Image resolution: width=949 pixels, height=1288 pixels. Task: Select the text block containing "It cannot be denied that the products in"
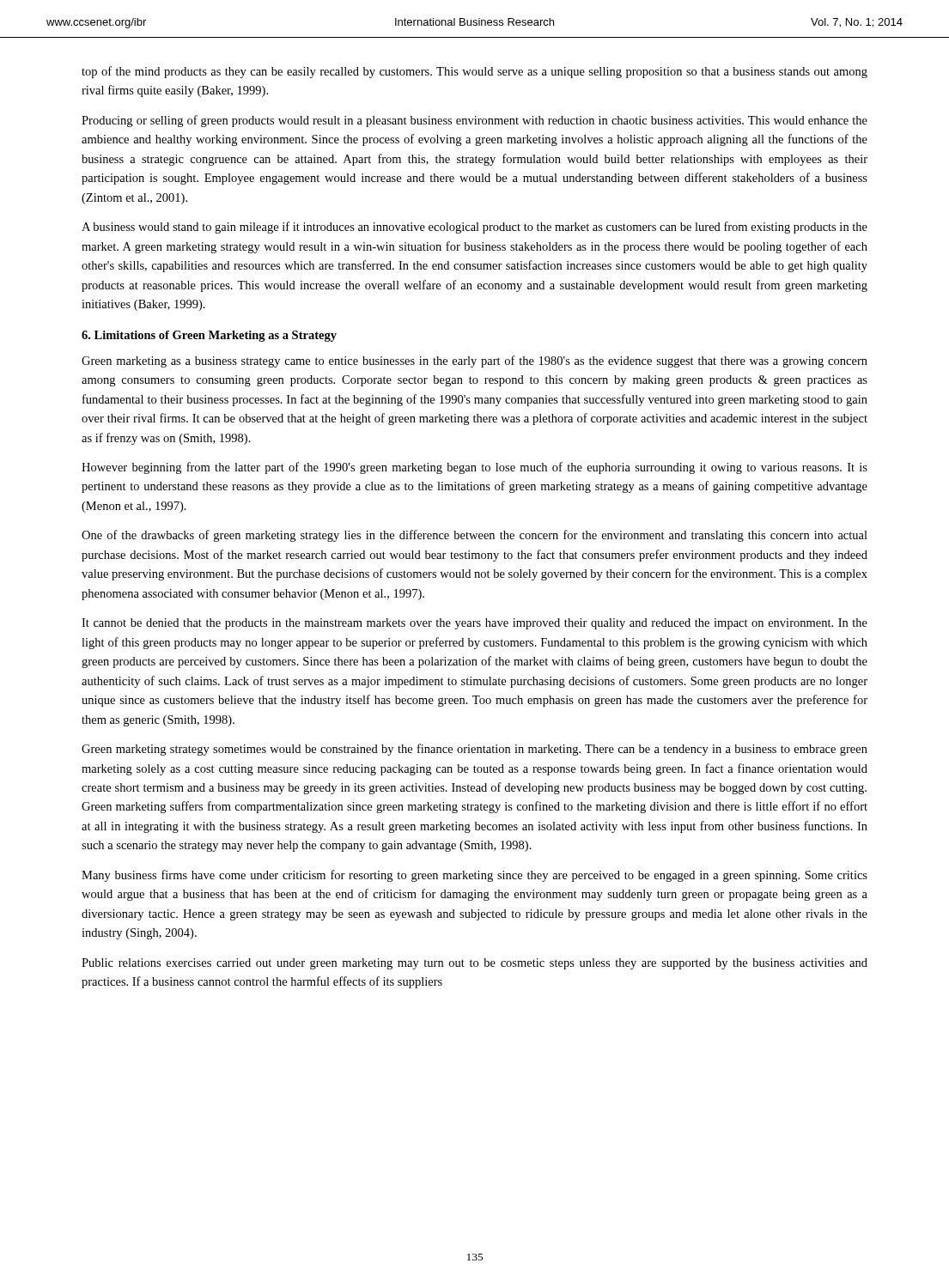474,671
